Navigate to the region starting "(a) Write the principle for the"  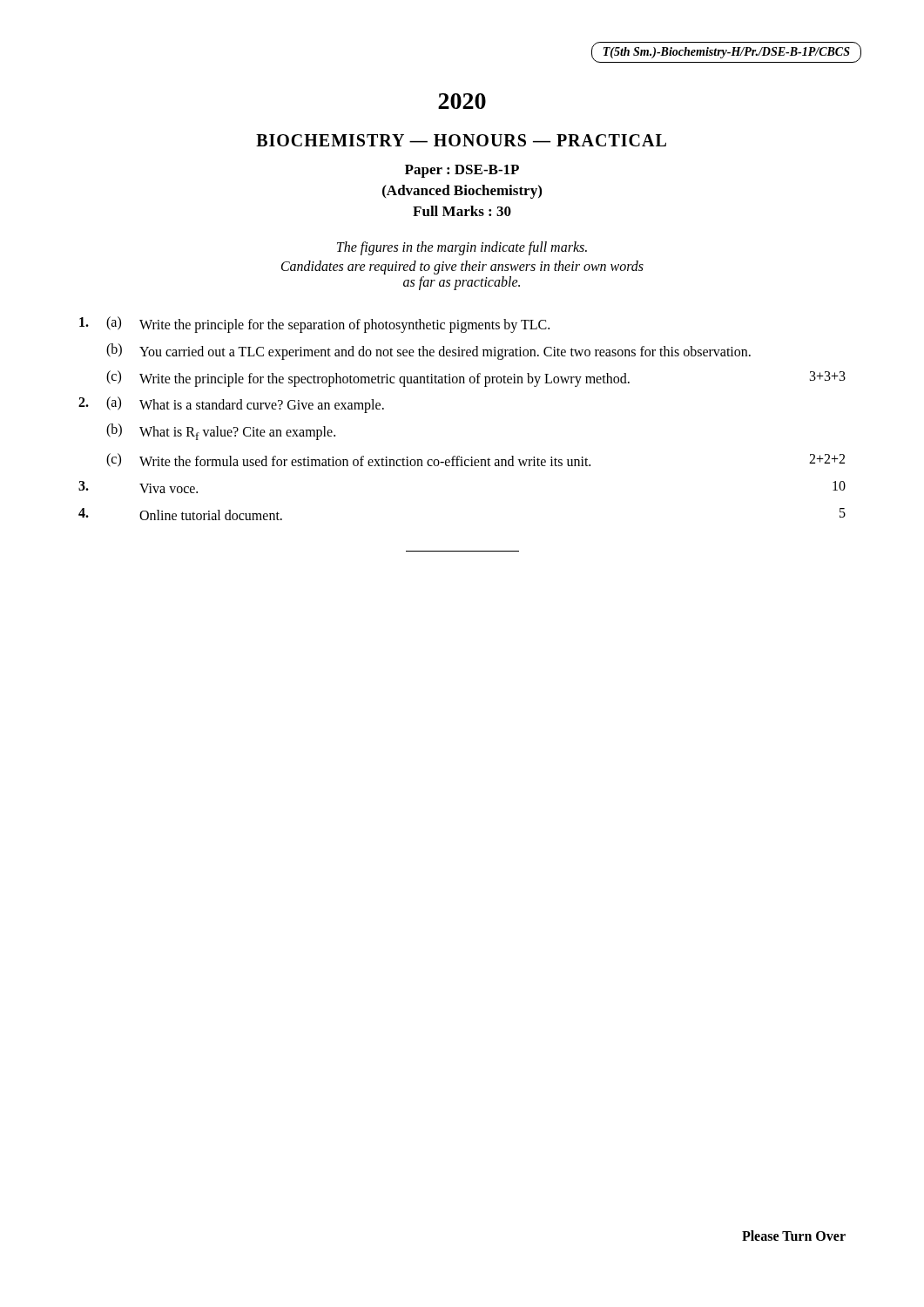pos(436,325)
